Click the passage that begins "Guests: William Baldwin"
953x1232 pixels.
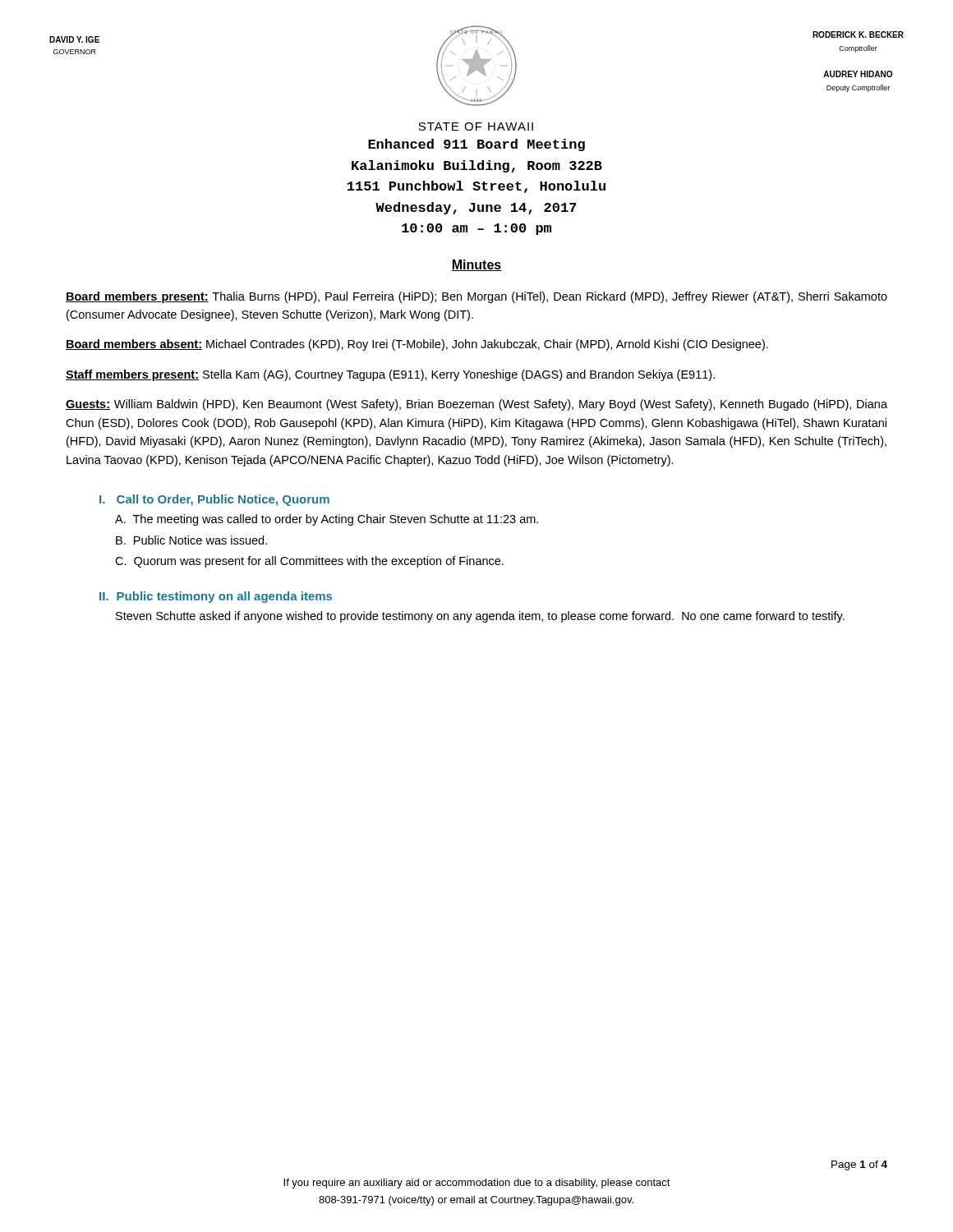pos(476,432)
